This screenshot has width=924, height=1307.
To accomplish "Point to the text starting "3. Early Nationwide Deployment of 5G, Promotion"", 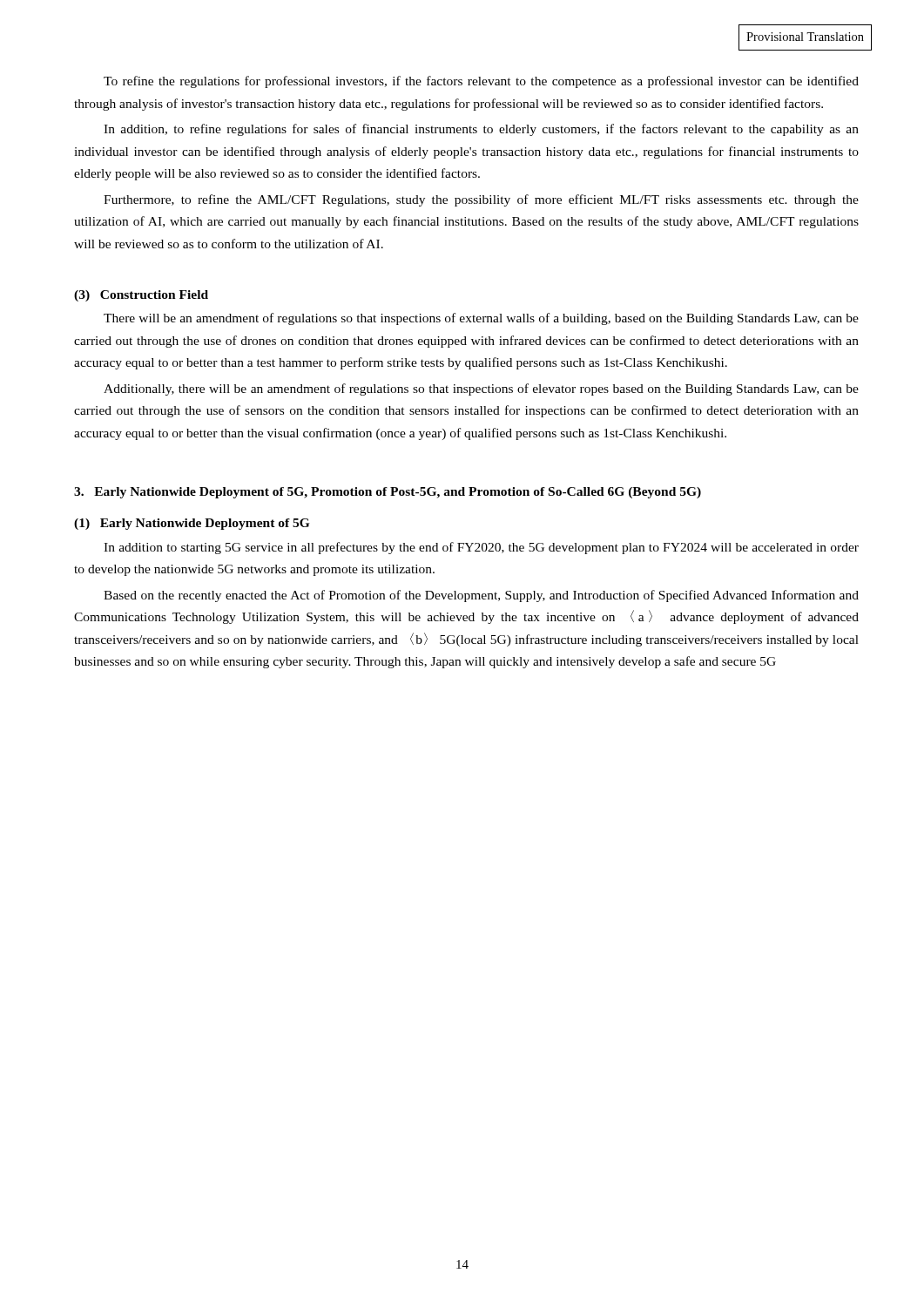I will pos(466,492).
